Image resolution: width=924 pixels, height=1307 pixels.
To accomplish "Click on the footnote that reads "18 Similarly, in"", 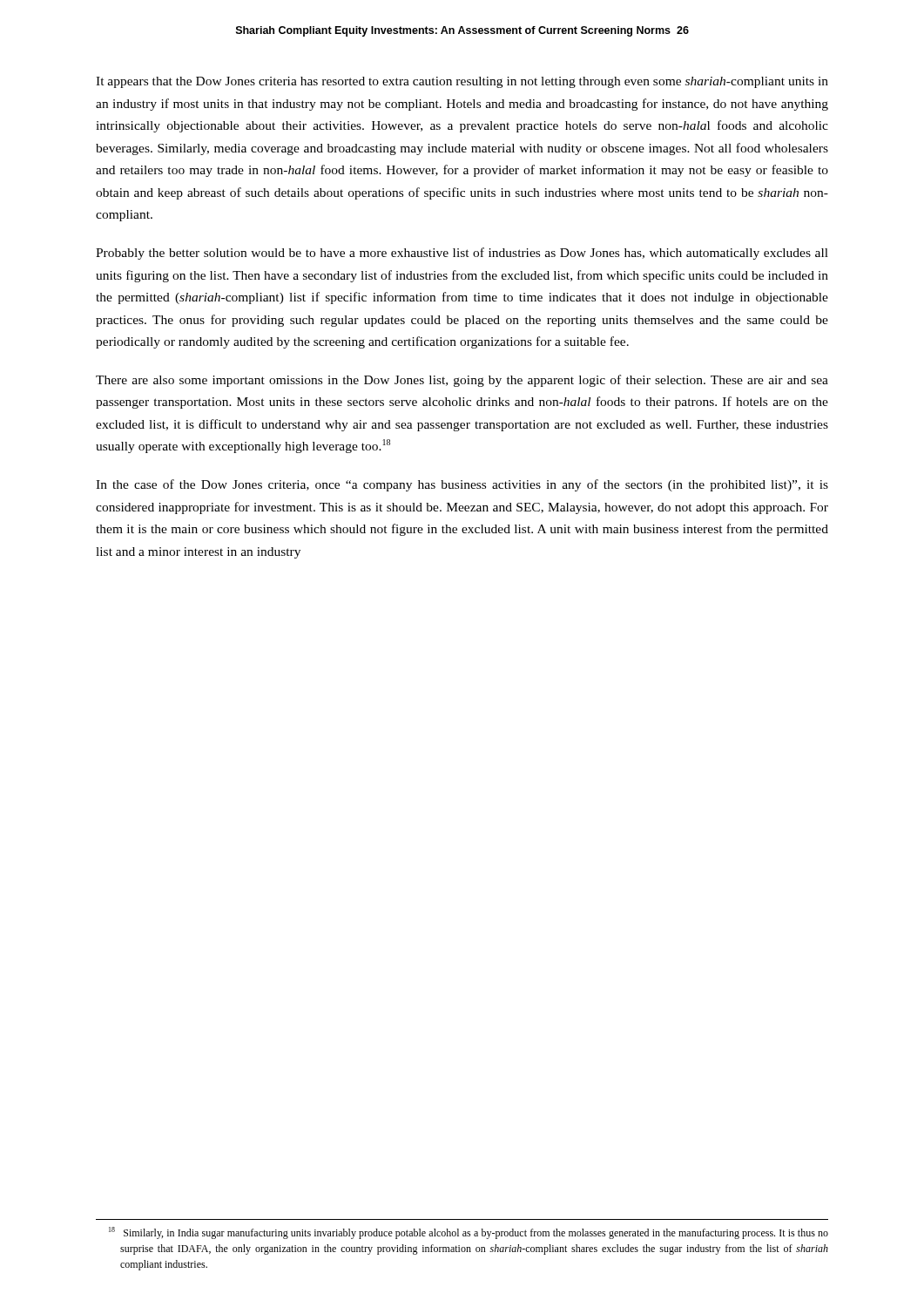I will pyautogui.click(x=468, y=1248).
